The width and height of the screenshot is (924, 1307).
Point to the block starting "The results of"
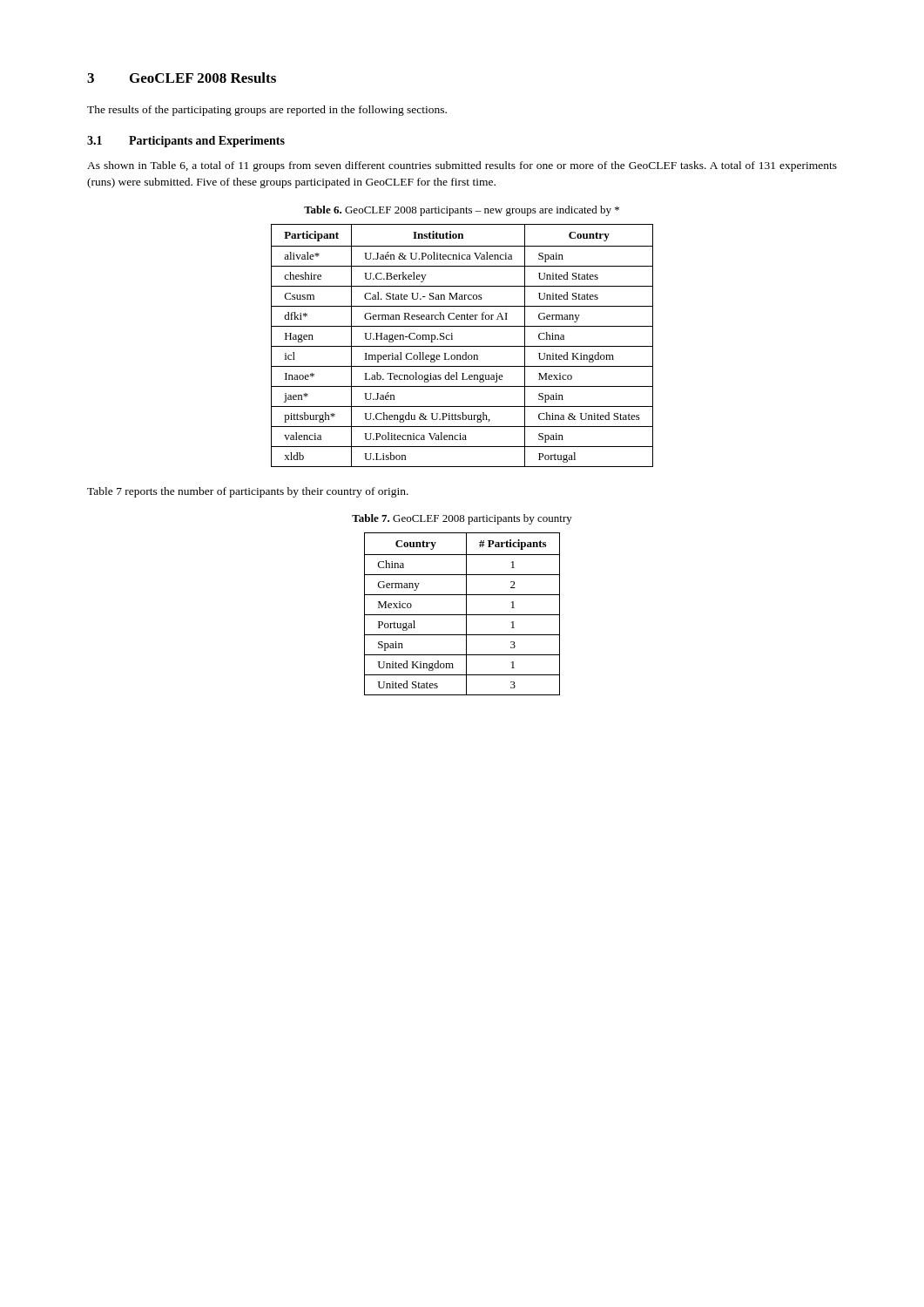click(x=267, y=109)
